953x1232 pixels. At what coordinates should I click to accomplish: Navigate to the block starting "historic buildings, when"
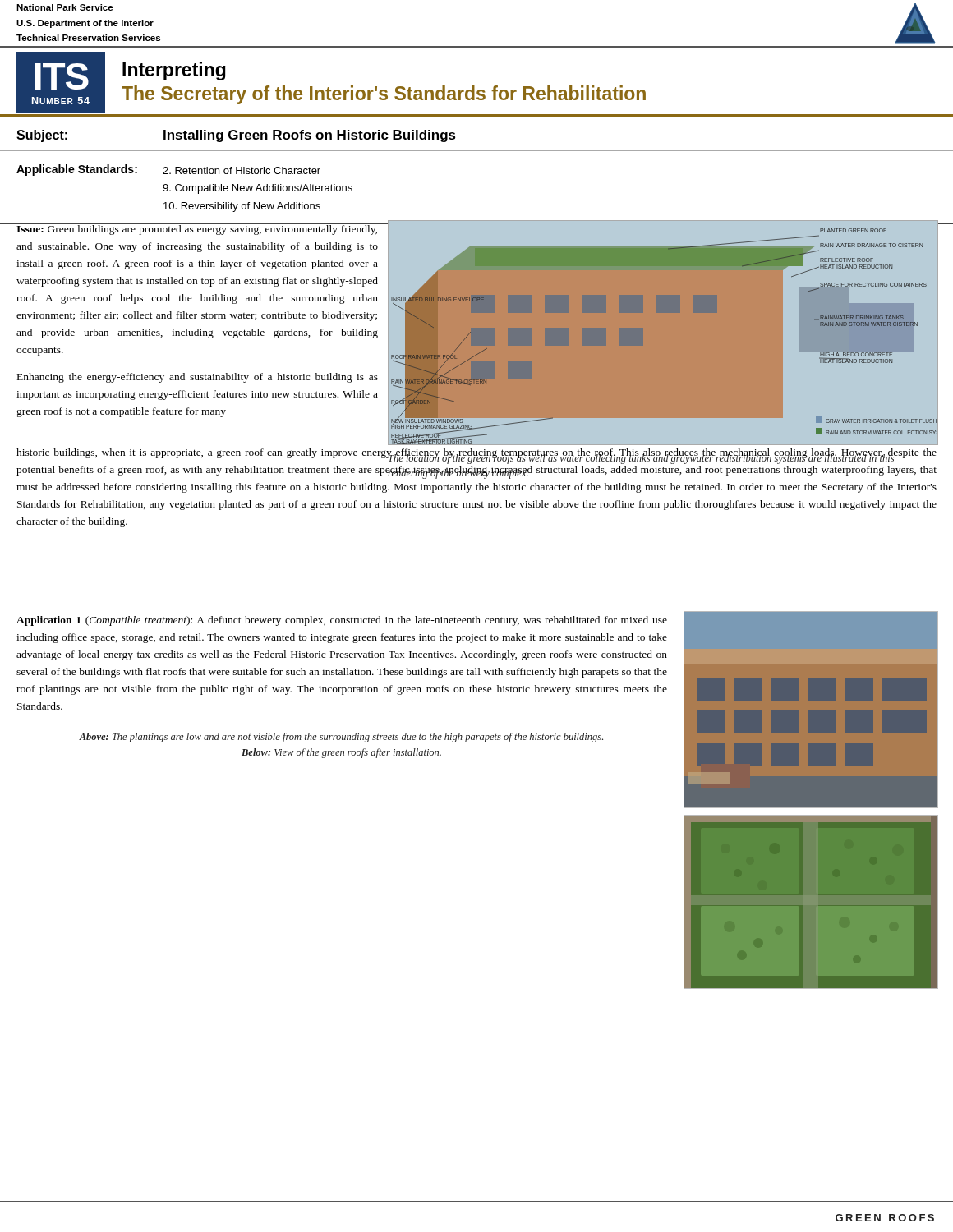click(476, 487)
